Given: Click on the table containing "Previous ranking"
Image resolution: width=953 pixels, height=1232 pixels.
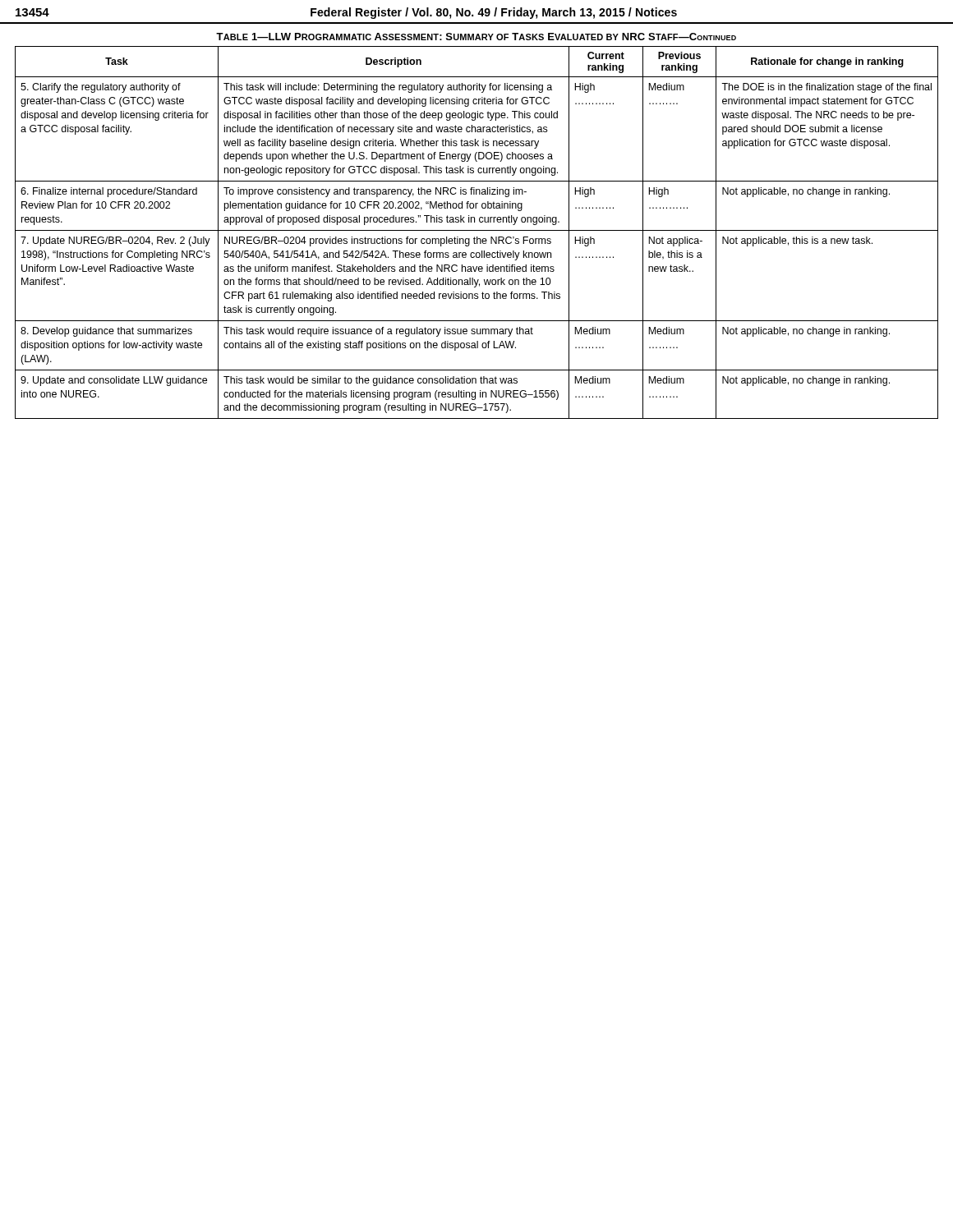Looking at the screenshot, I should pos(476,233).
